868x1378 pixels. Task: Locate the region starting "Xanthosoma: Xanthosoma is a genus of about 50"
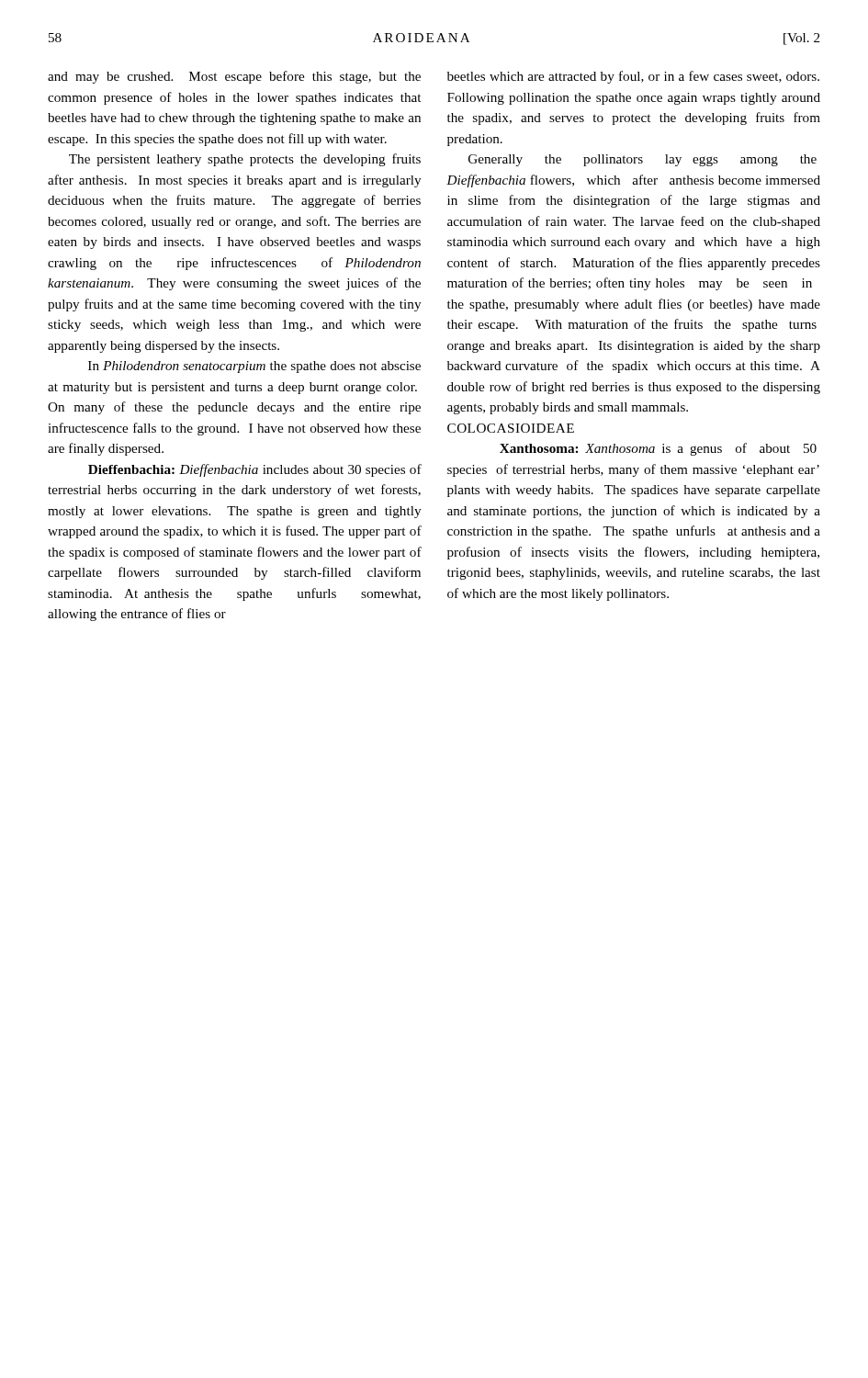pyautogui.click(x=634, y=520)
